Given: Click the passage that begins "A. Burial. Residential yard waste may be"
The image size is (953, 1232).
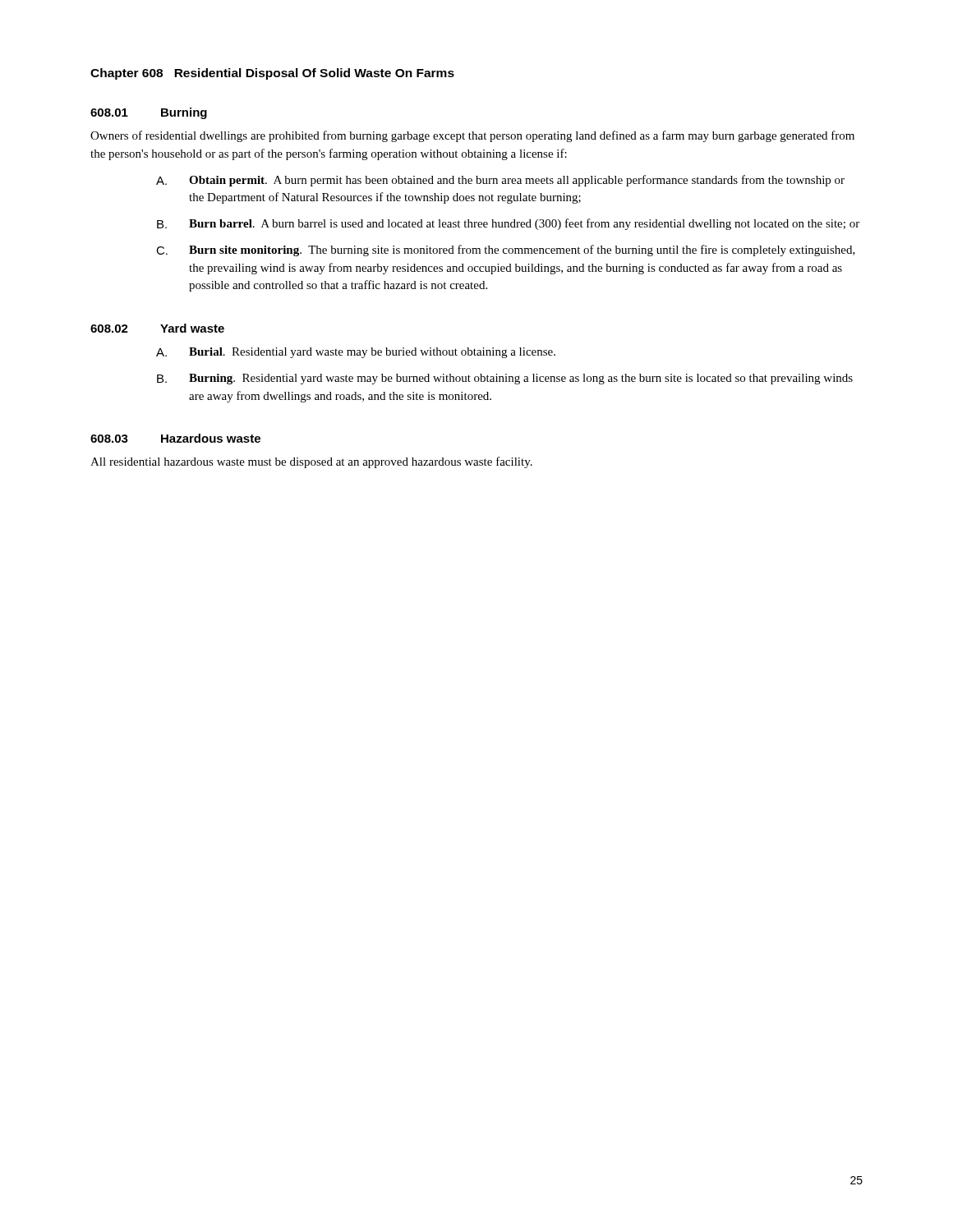Looking at the screenshot, I should 509,352.
